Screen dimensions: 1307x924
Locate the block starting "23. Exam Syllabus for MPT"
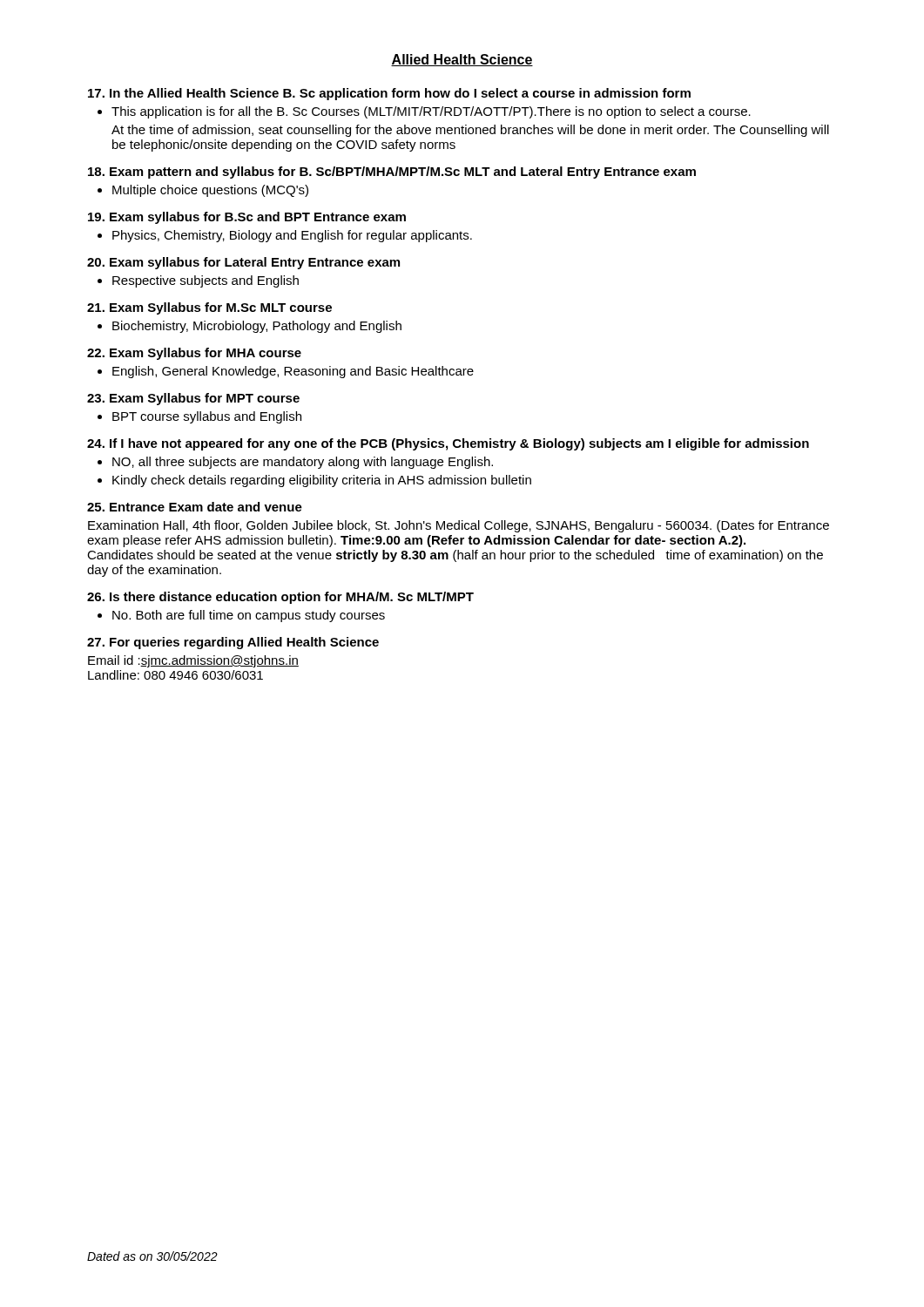click(x=193, y=399)
